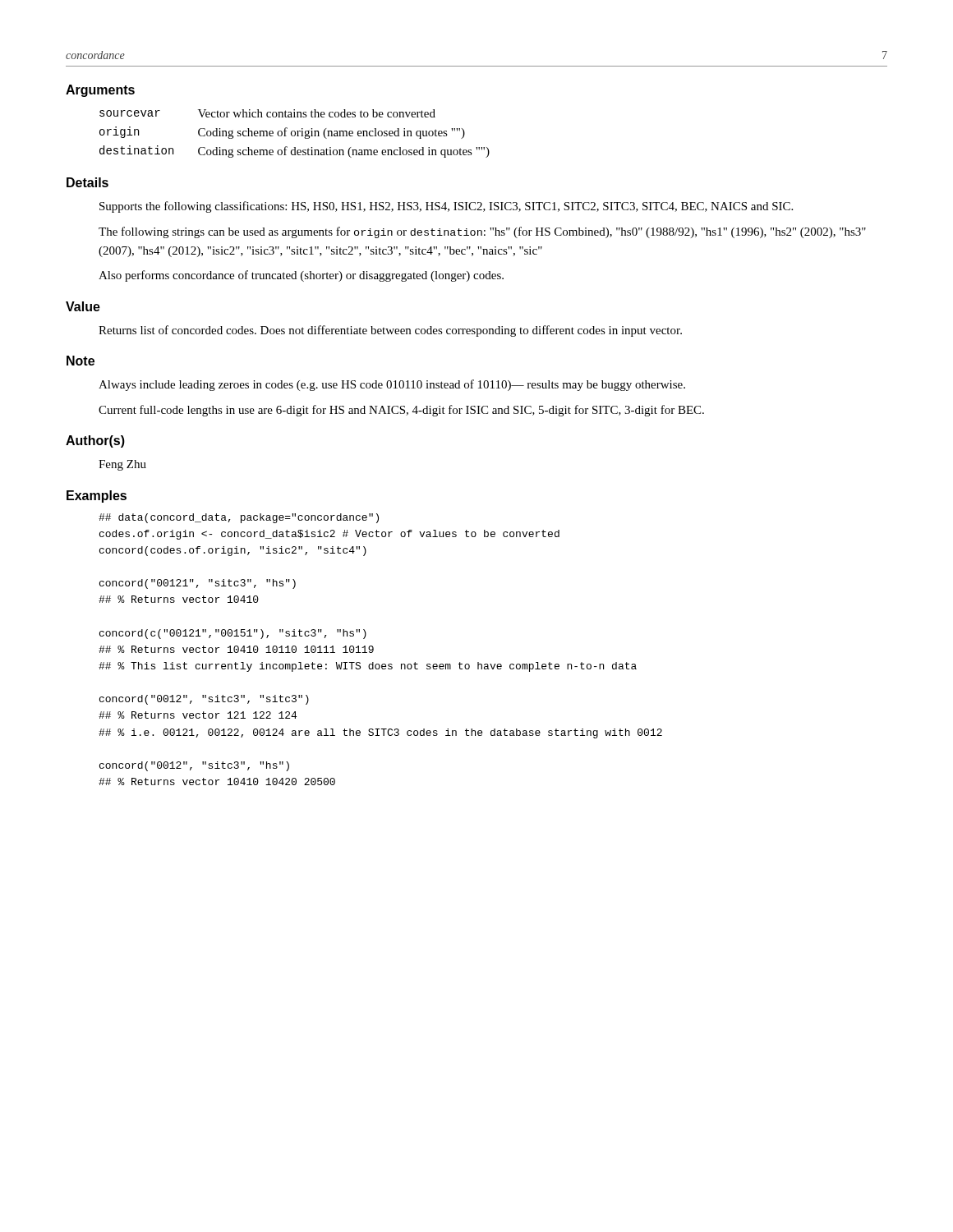Viewport: 953px width, 1232px height.
Task: Click on the element starting "data(concord_data, package="concordance") codes.of.origin <- concord_data$isic2"
Action: 239,518
